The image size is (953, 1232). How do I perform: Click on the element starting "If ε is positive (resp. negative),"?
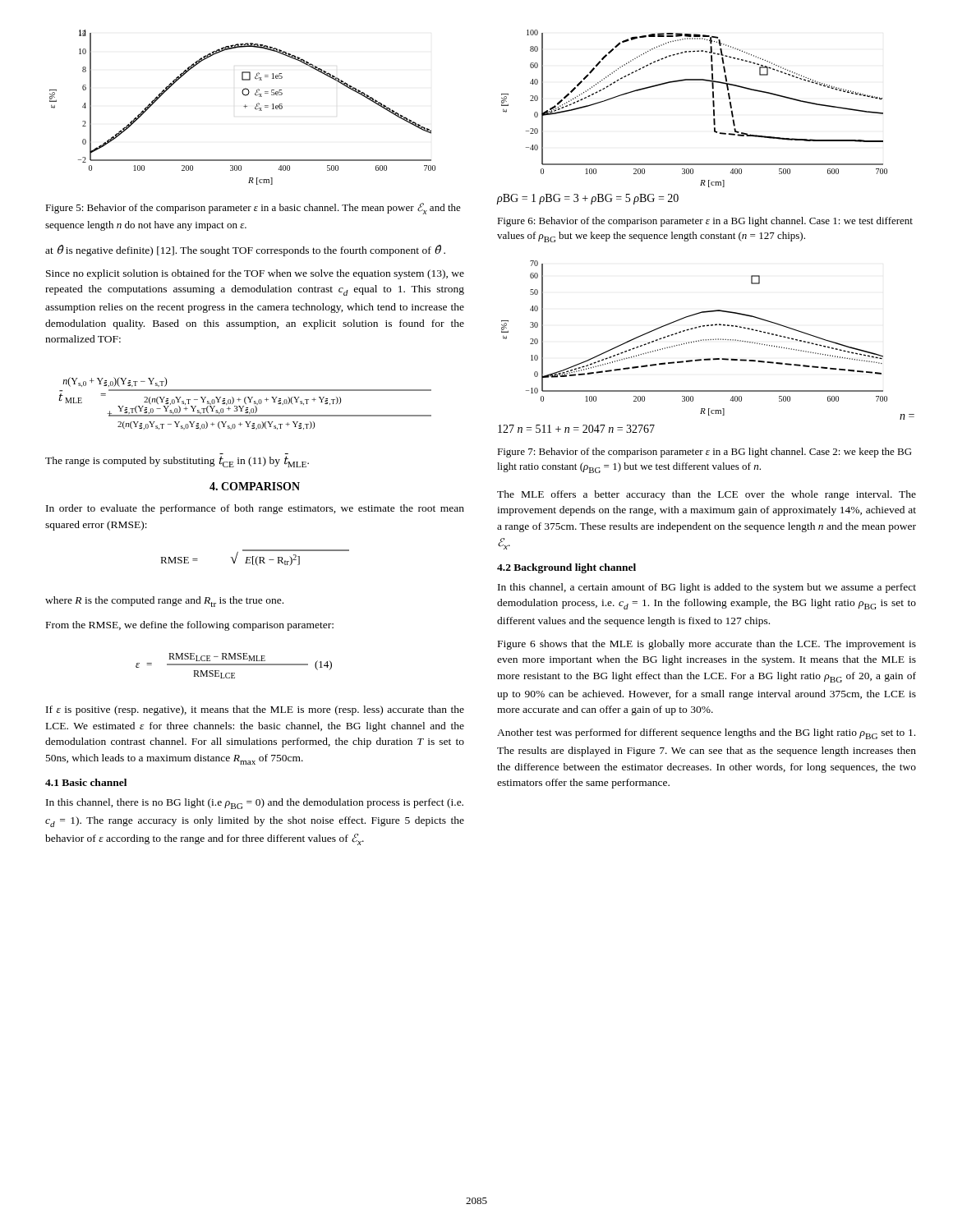click(255, 735)
